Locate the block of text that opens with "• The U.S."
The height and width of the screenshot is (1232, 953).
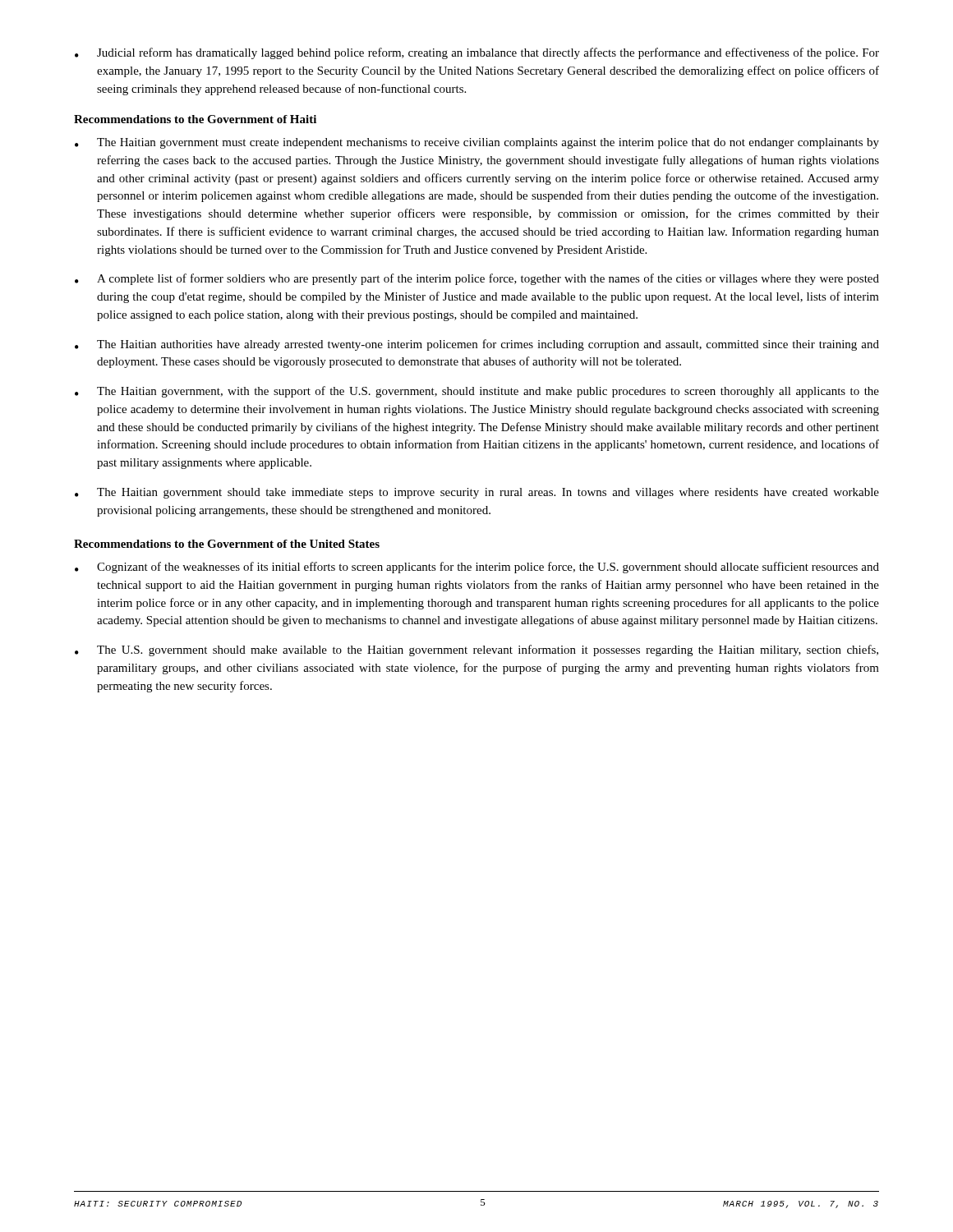476,668
